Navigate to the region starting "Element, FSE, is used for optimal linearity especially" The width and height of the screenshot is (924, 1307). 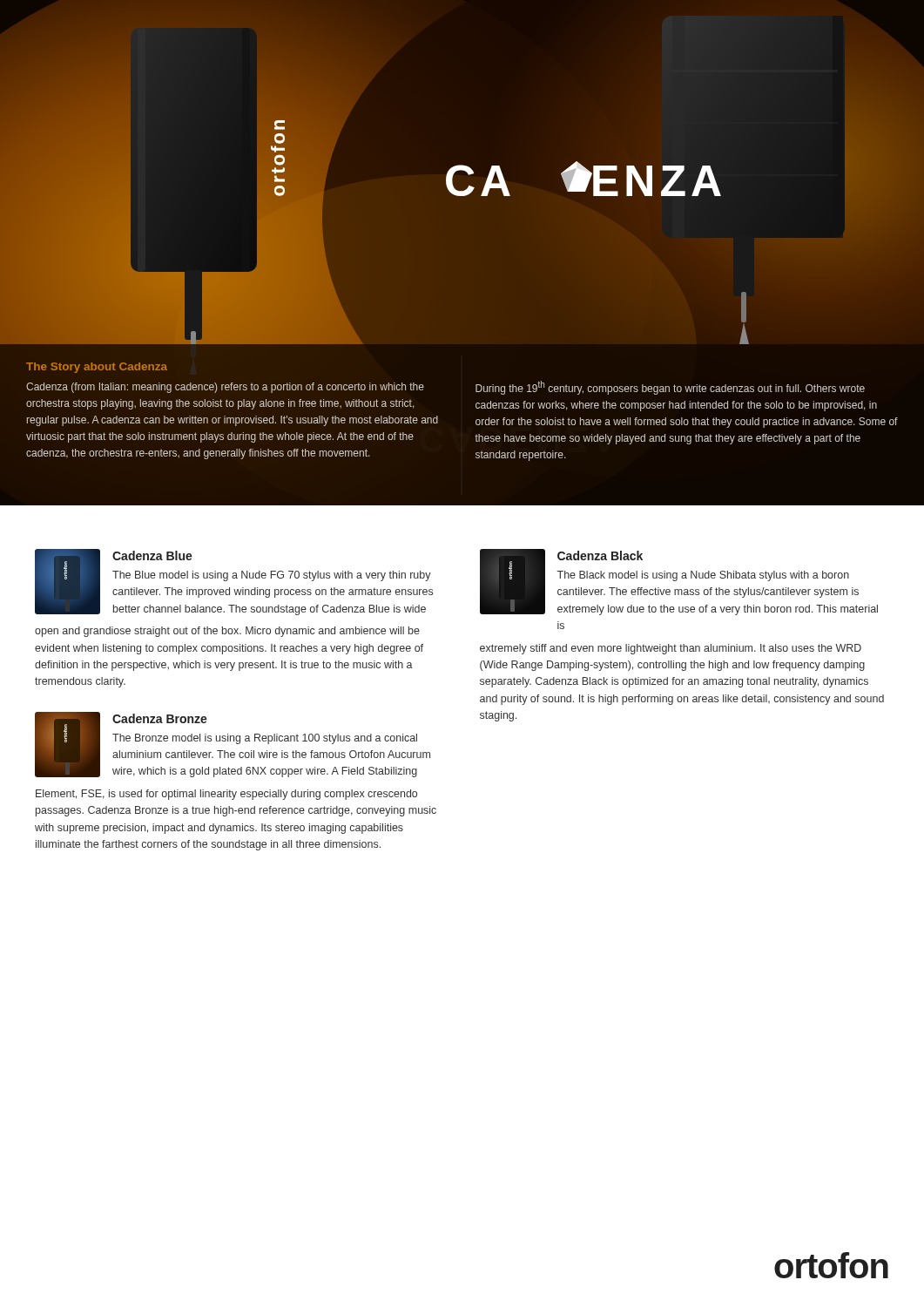tap(236, 819)
